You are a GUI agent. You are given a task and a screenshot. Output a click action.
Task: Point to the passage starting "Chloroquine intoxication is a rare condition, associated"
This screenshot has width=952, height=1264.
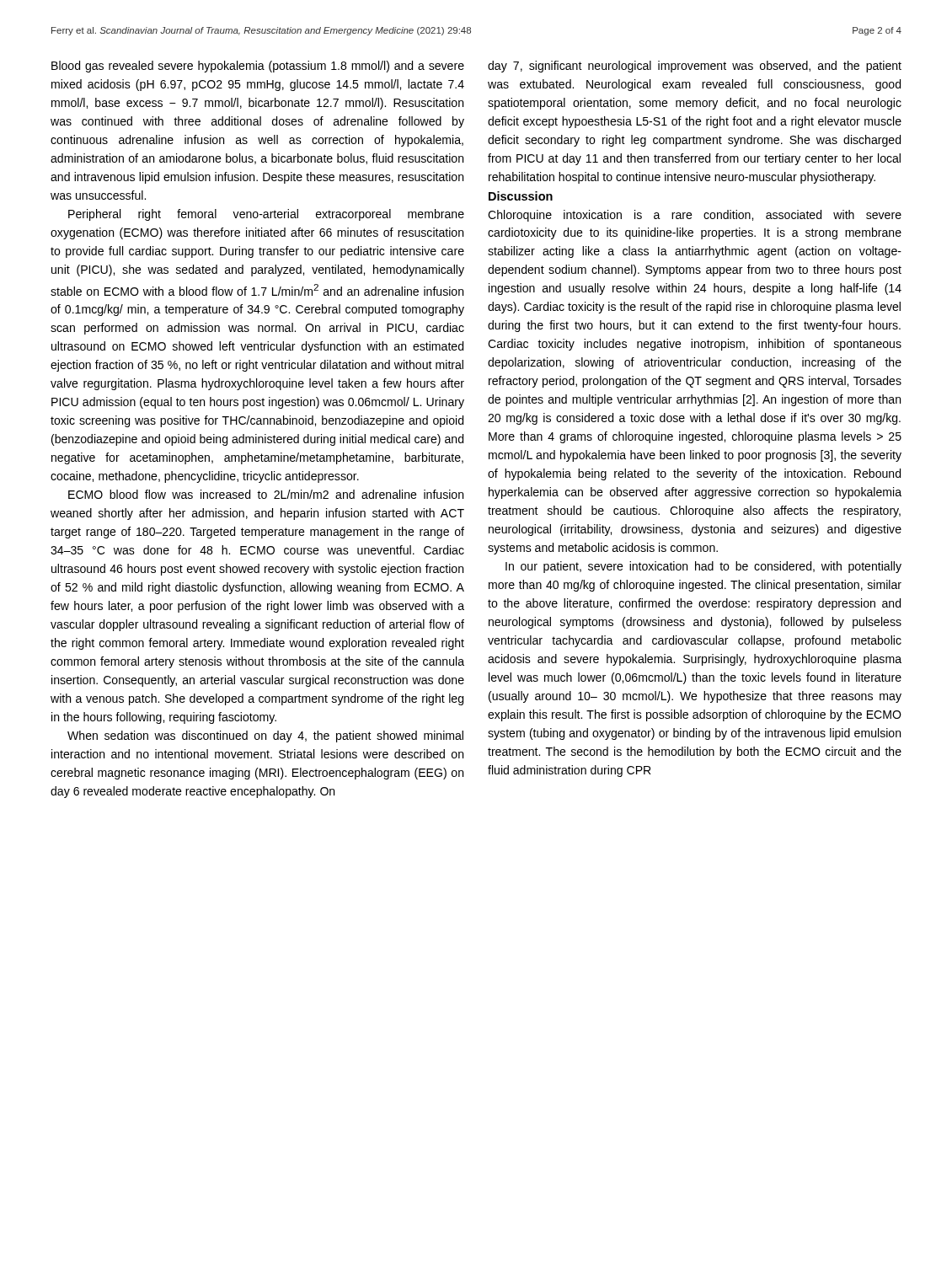[695, 382]
